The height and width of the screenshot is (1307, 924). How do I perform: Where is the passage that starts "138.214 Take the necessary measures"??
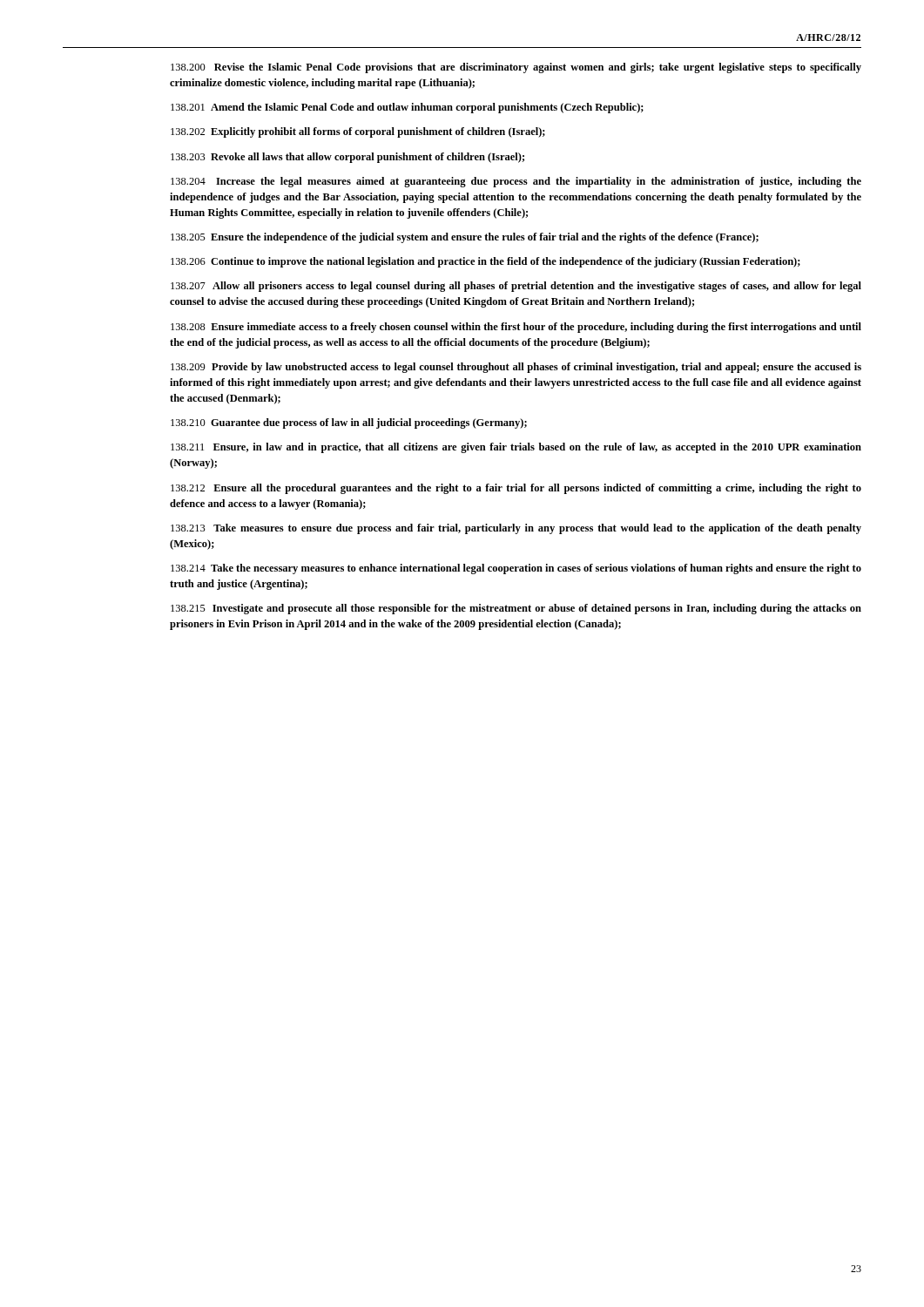[x=516, y=576]
